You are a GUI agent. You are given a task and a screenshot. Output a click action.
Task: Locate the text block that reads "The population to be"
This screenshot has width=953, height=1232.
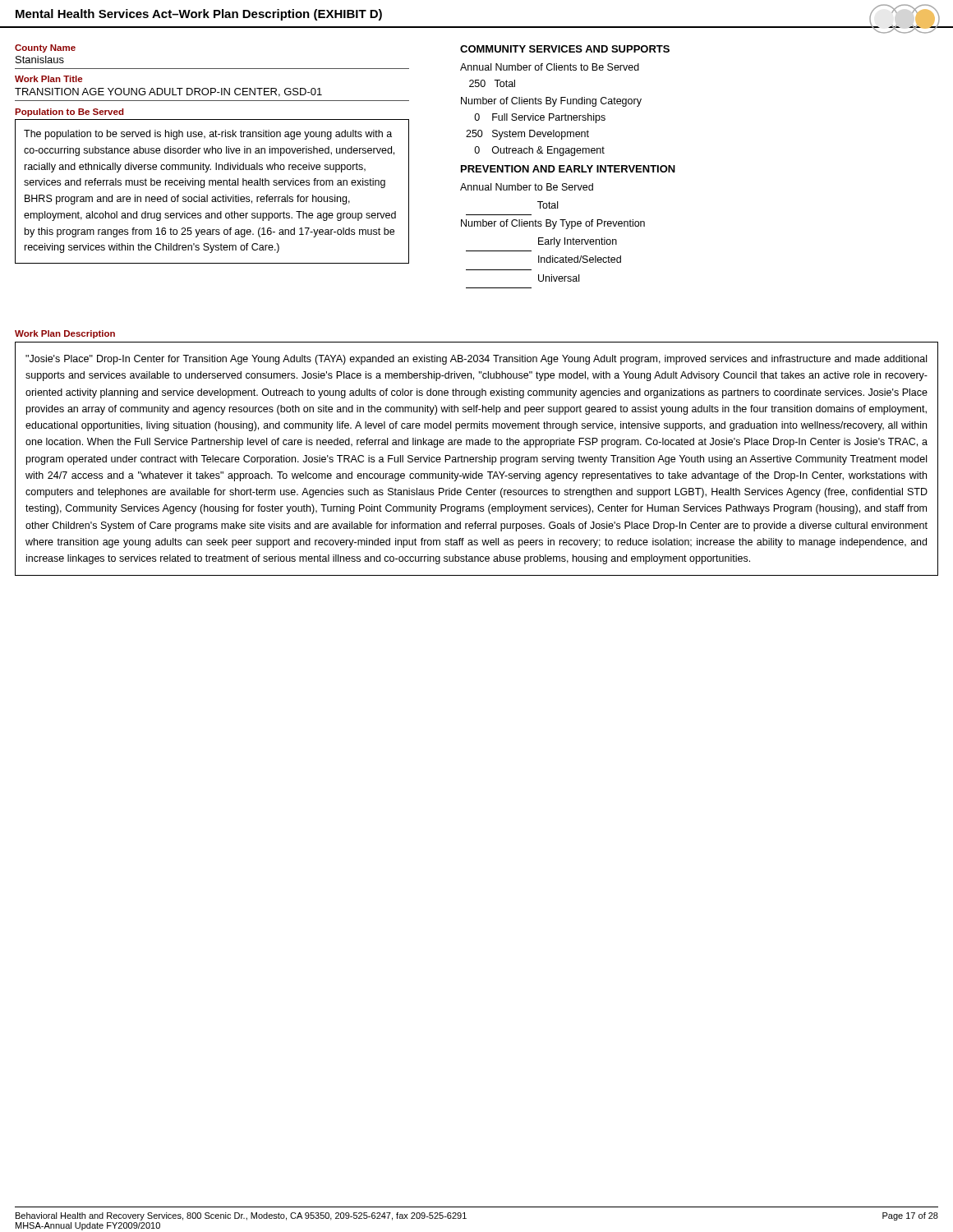(210, 191)
